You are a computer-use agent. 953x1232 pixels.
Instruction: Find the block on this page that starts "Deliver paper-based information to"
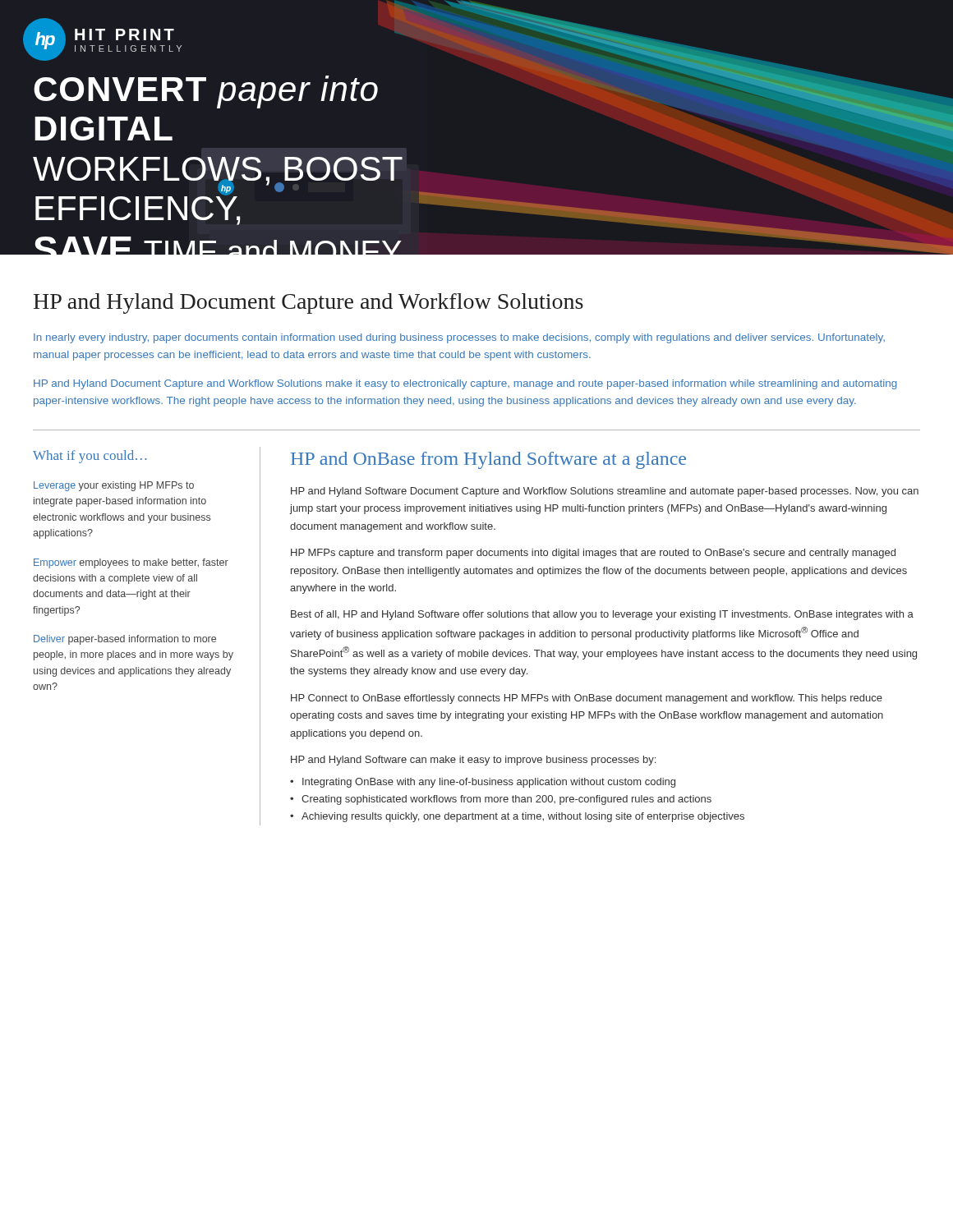133,663
